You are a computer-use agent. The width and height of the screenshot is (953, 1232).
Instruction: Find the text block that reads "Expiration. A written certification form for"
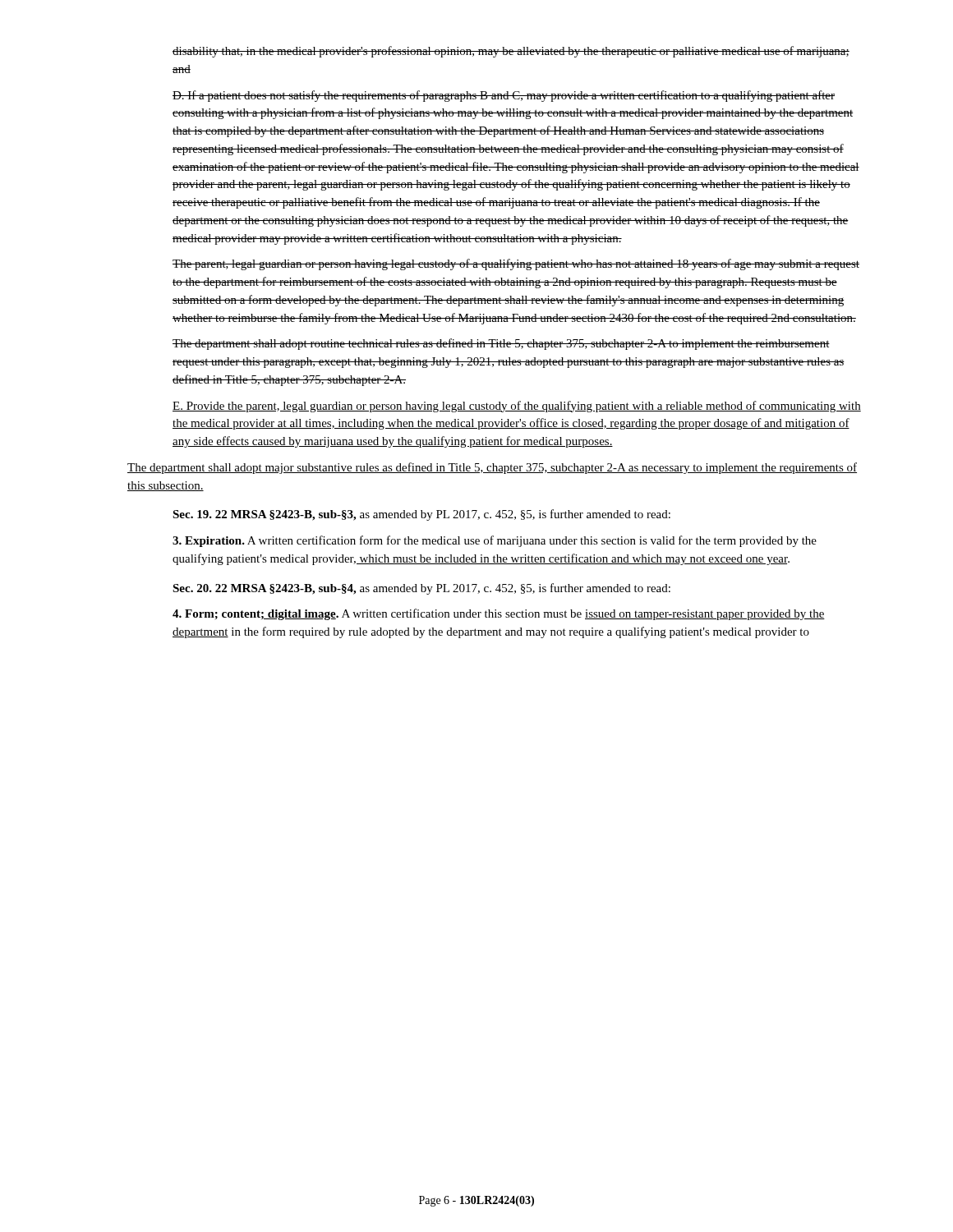pos(495,549)
